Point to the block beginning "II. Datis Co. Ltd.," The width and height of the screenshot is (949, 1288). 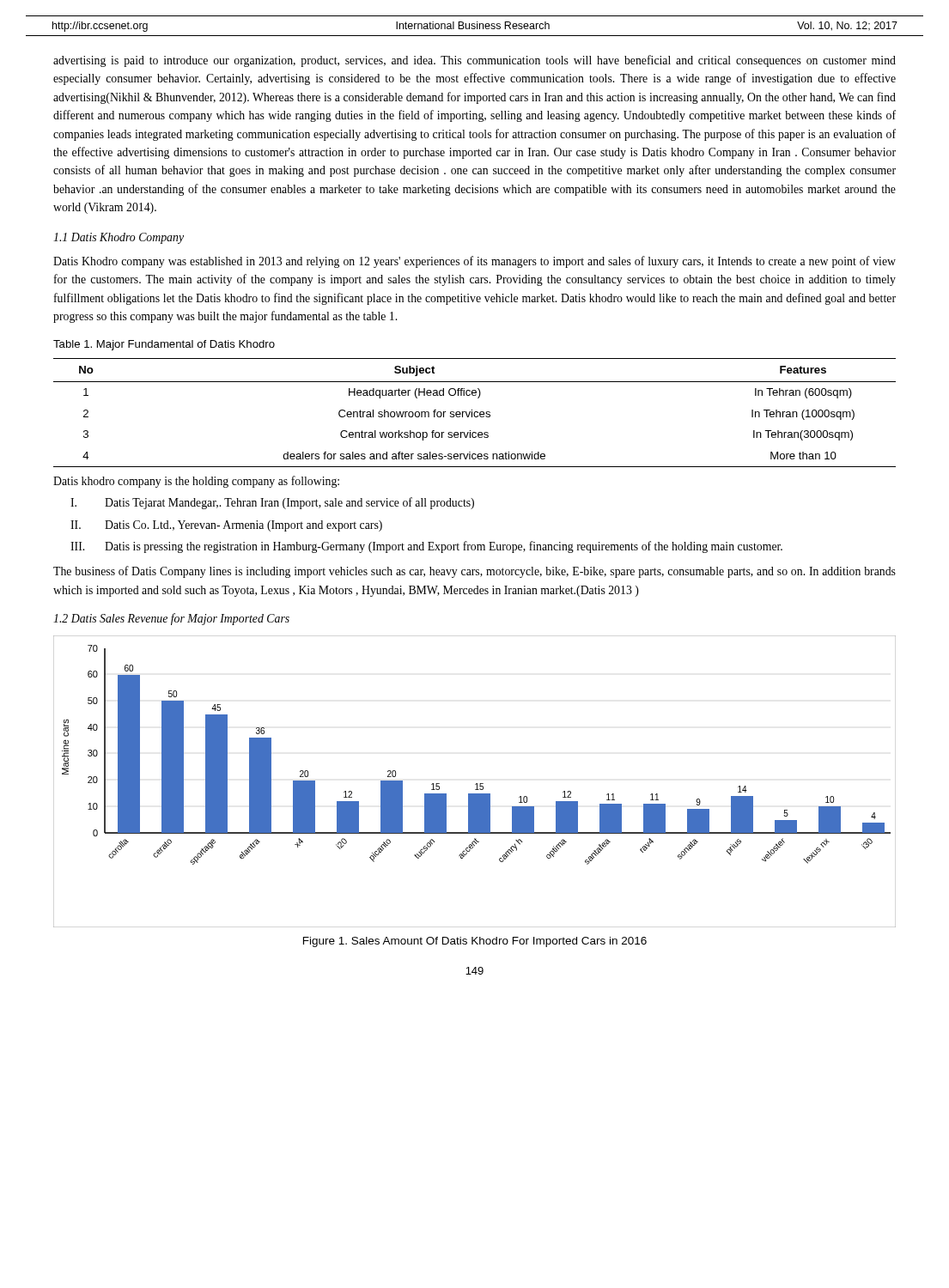pyautogui.click(x=226, y=526)
